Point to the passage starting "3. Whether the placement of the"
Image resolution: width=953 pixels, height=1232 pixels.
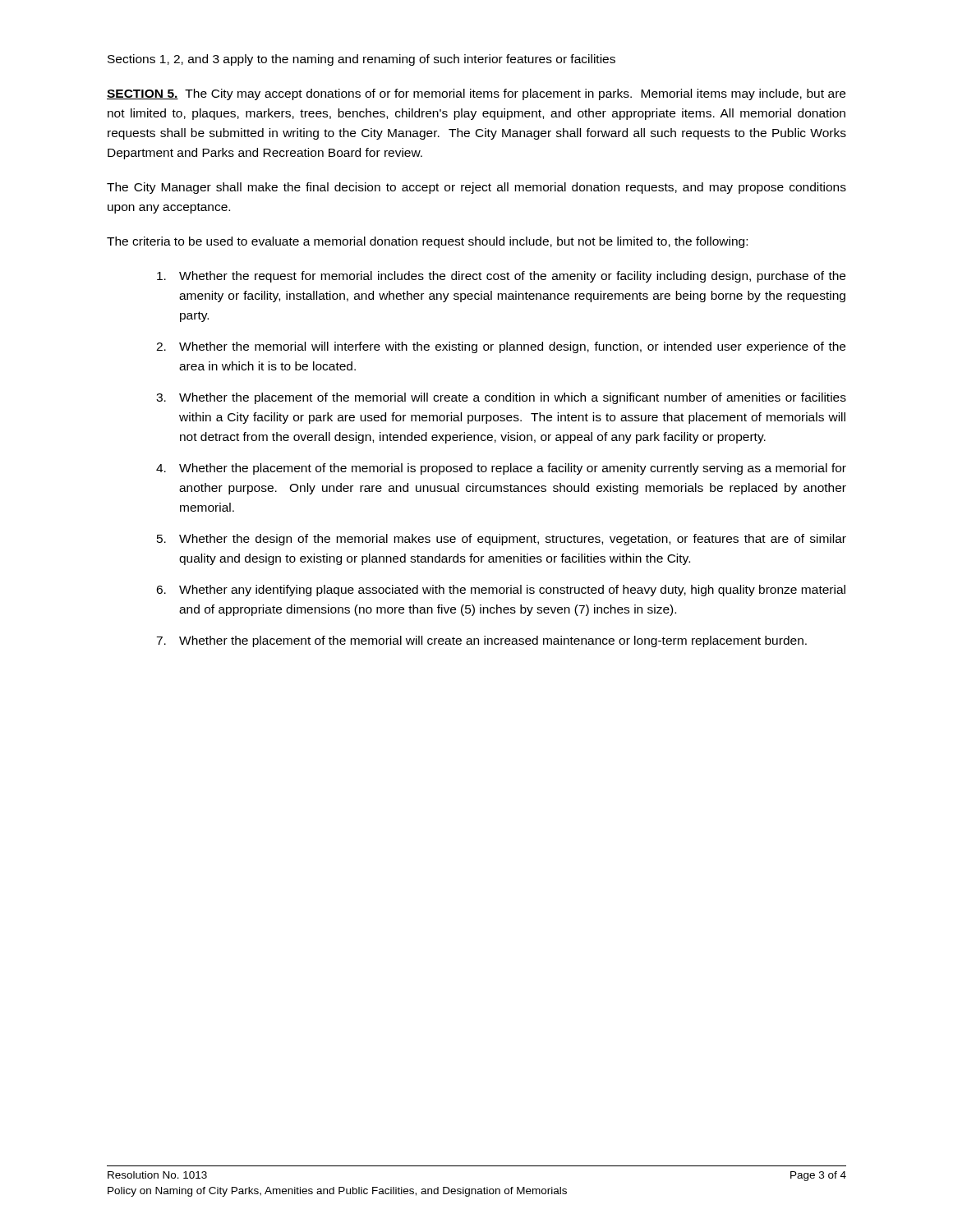coord(501,417)
